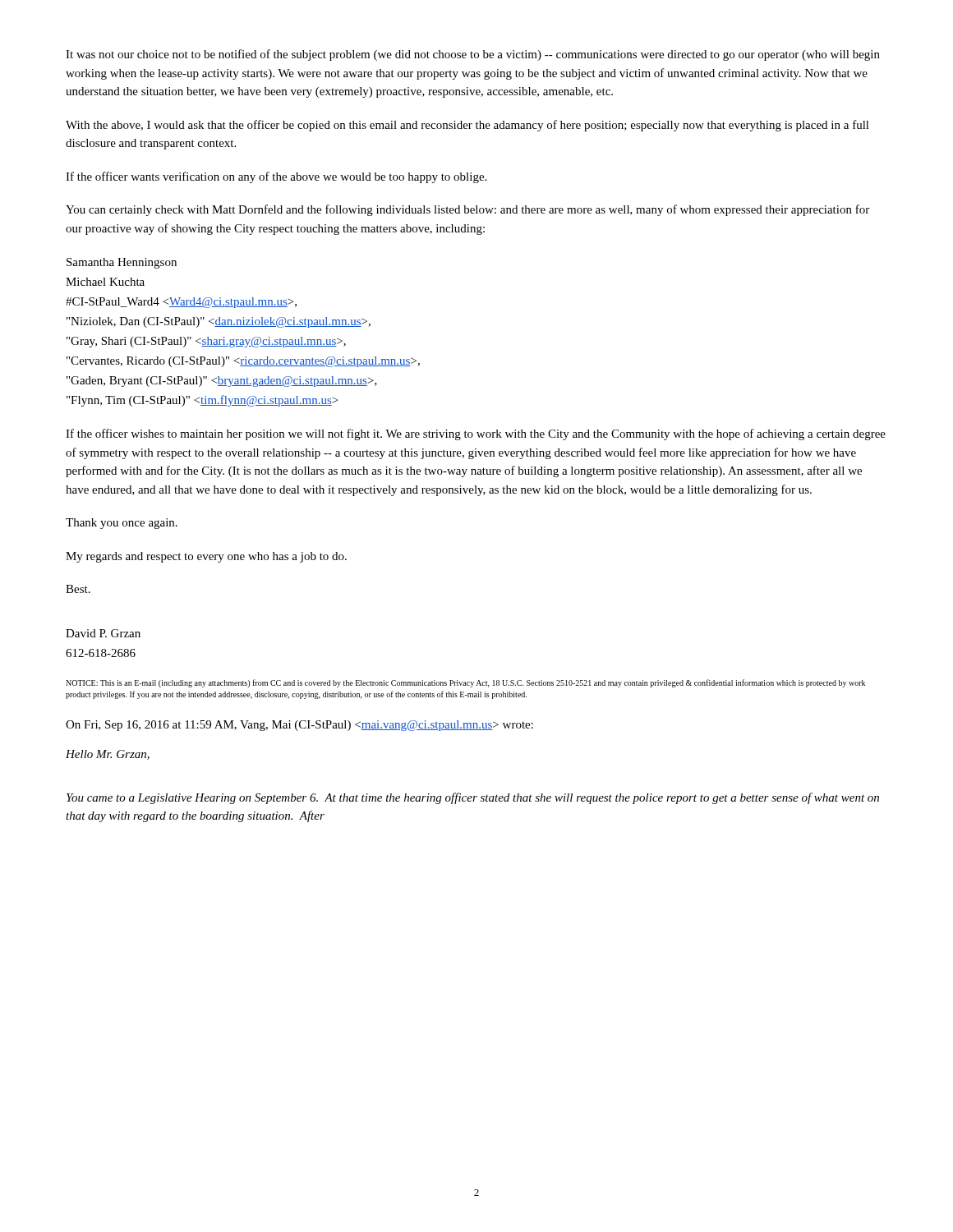Image resolution: width=953 pixels, height=1232 pixels.
Task: Point to the text block starting ""Niziolek, Dan (CI-StPaul)" ,"
Action: [218, 321]
